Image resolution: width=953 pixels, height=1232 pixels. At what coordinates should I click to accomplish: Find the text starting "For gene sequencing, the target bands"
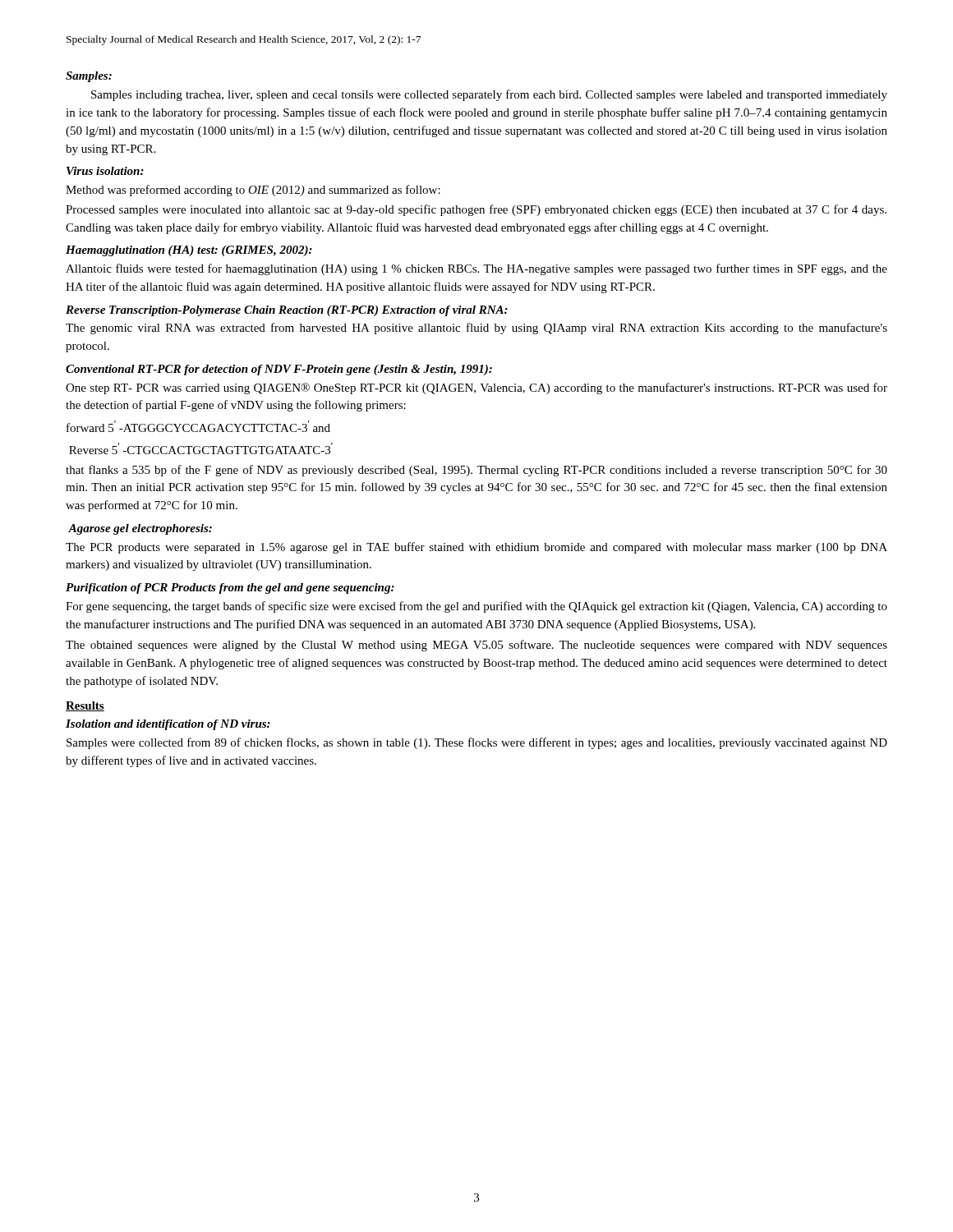pyautogui.click(x=476, y=615)
